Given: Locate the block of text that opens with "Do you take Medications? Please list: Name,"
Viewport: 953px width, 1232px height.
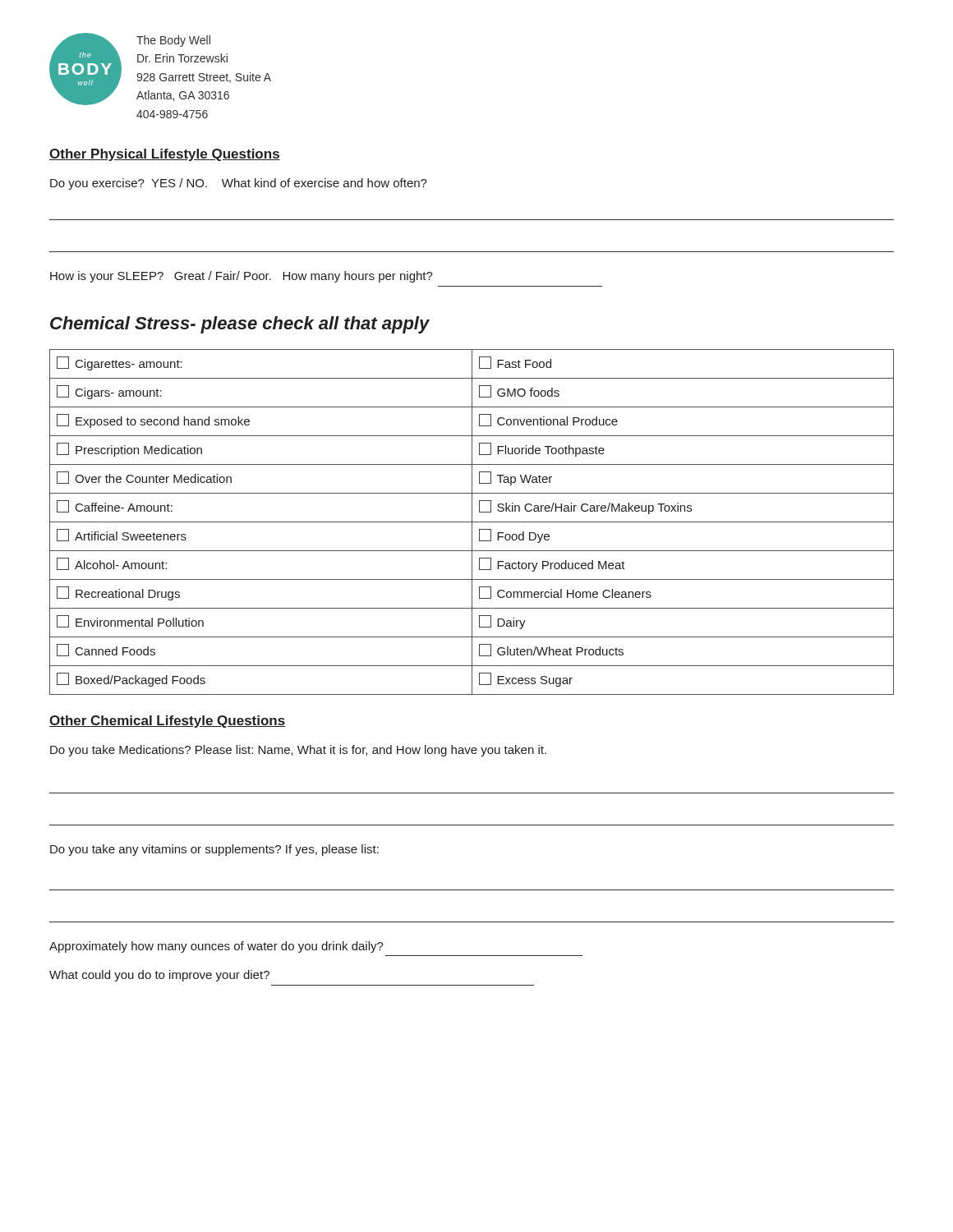Looking at the screenshot, I should coord(298,749).
